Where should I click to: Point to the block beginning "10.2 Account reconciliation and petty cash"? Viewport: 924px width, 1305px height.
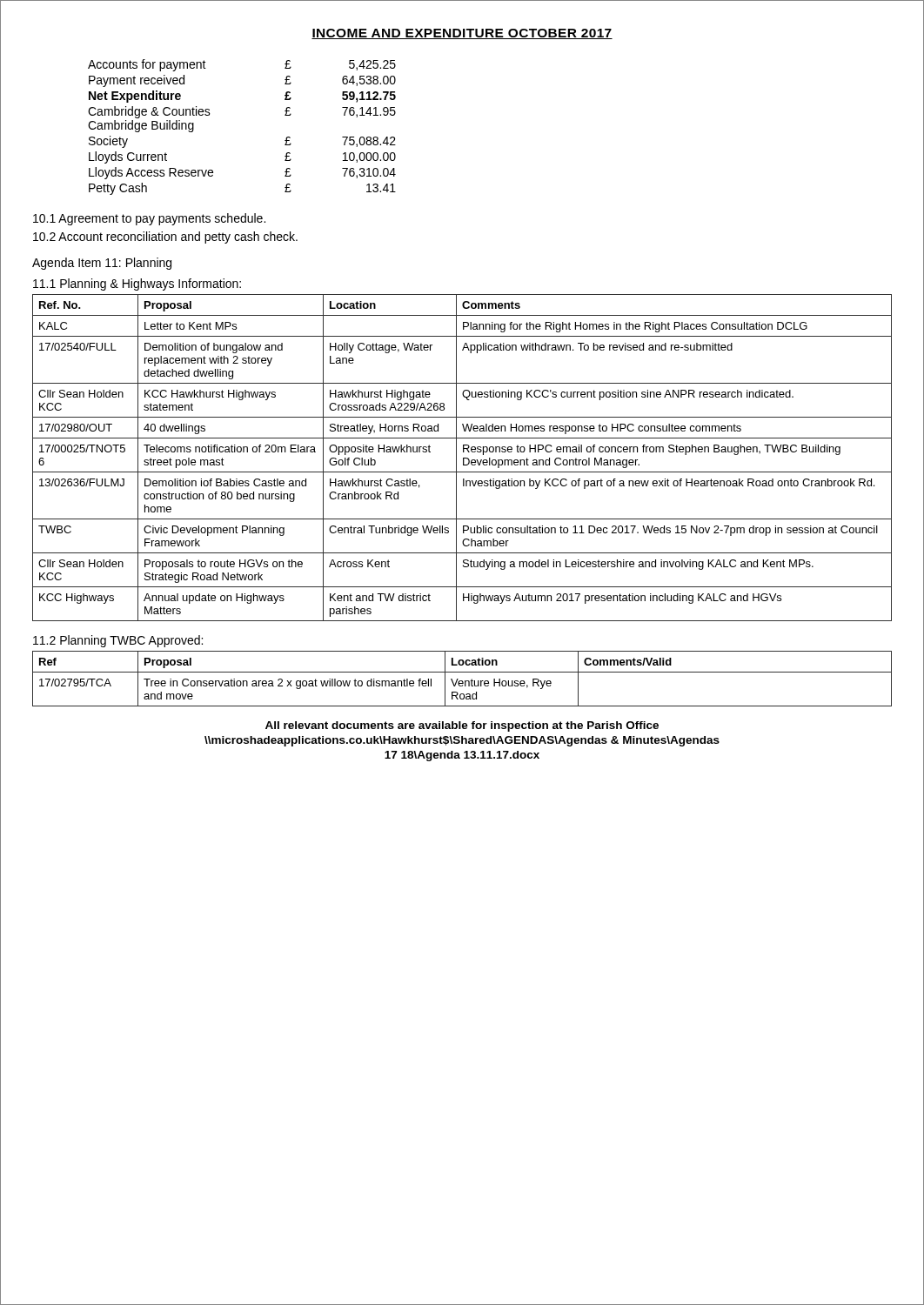coord(165,237)
